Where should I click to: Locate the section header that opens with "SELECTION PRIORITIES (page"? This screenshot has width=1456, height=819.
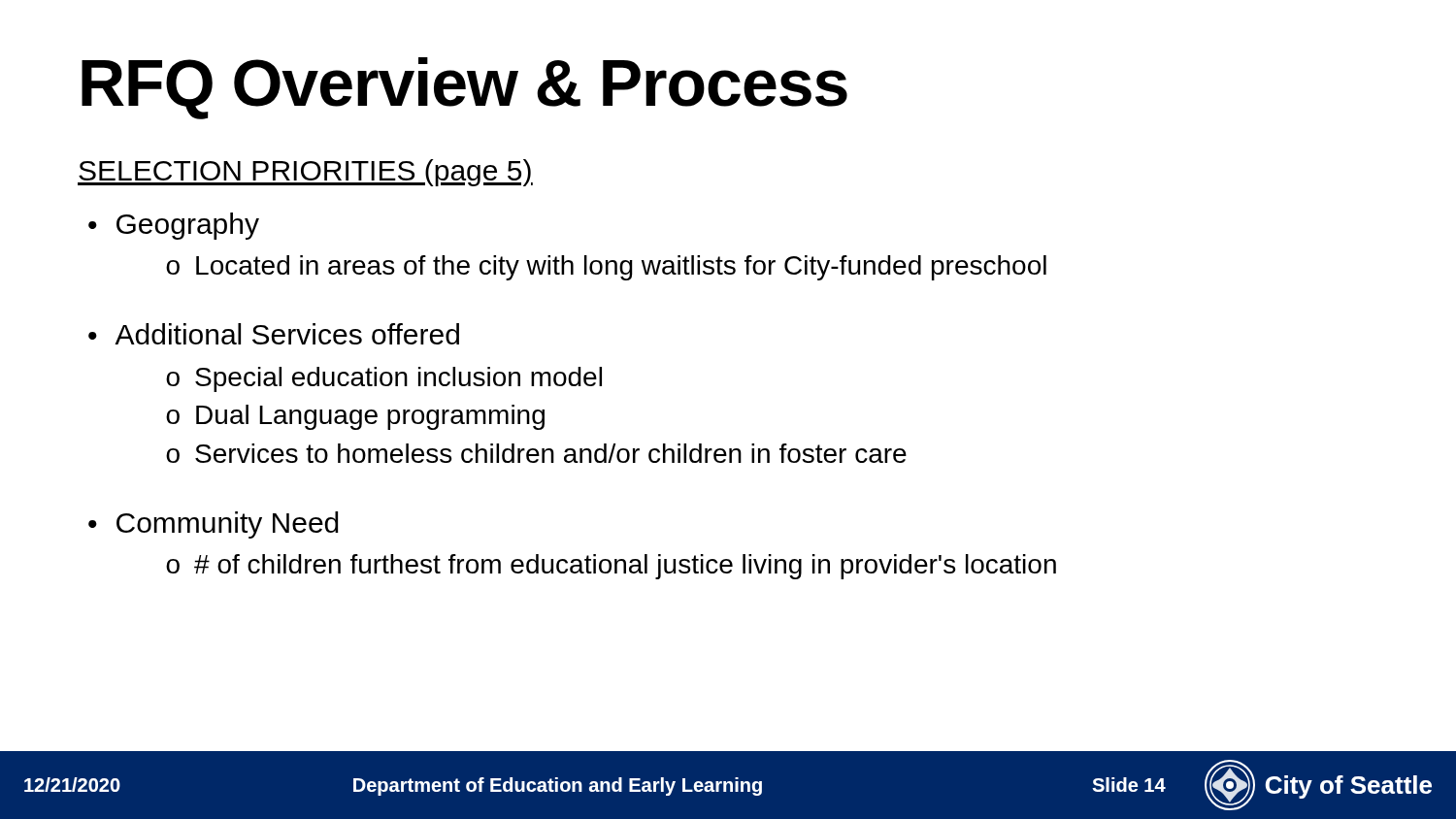(x=305, y=170)
